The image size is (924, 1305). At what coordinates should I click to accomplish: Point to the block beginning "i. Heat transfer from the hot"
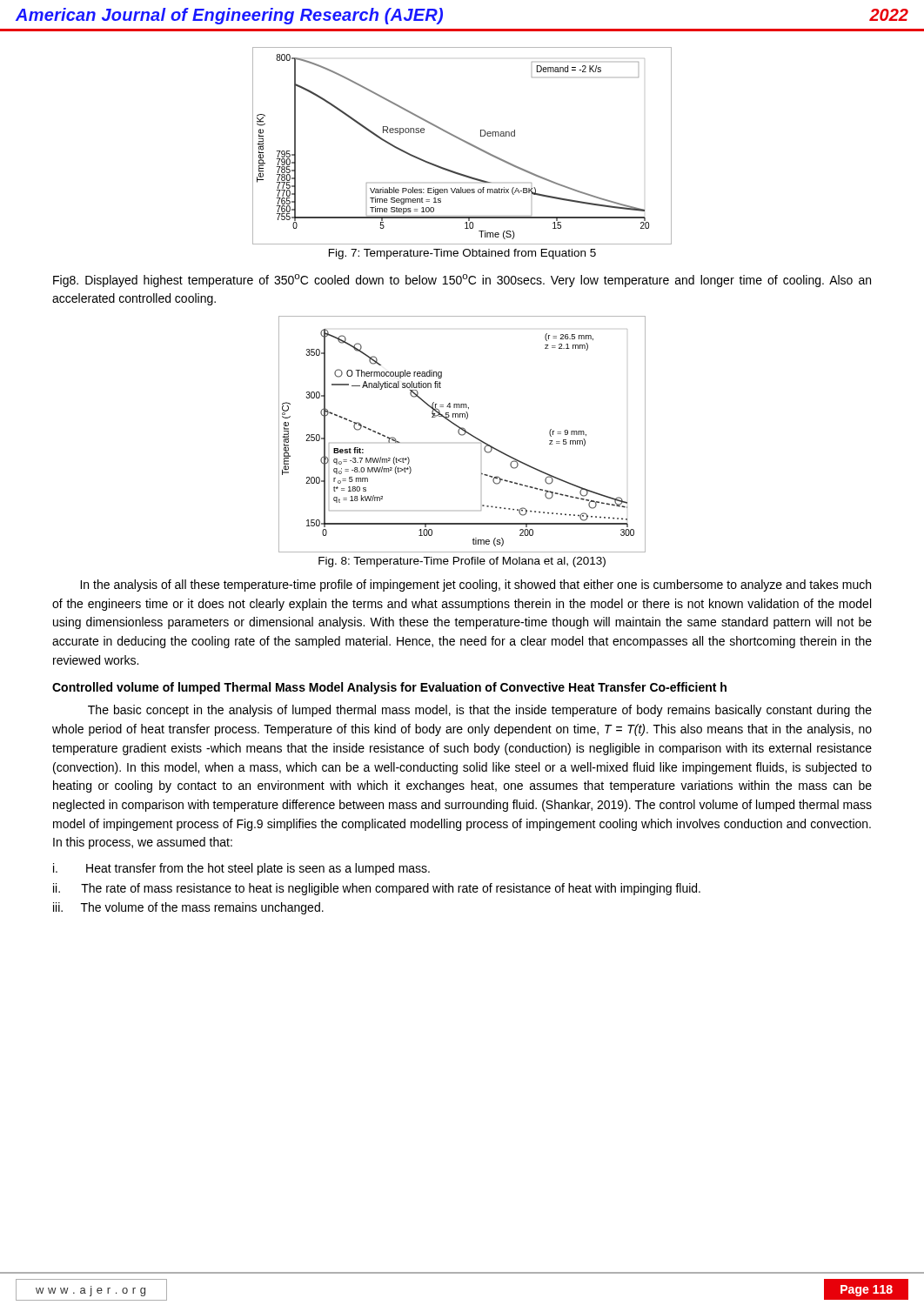pyautogui.click(x=241, y=868)
